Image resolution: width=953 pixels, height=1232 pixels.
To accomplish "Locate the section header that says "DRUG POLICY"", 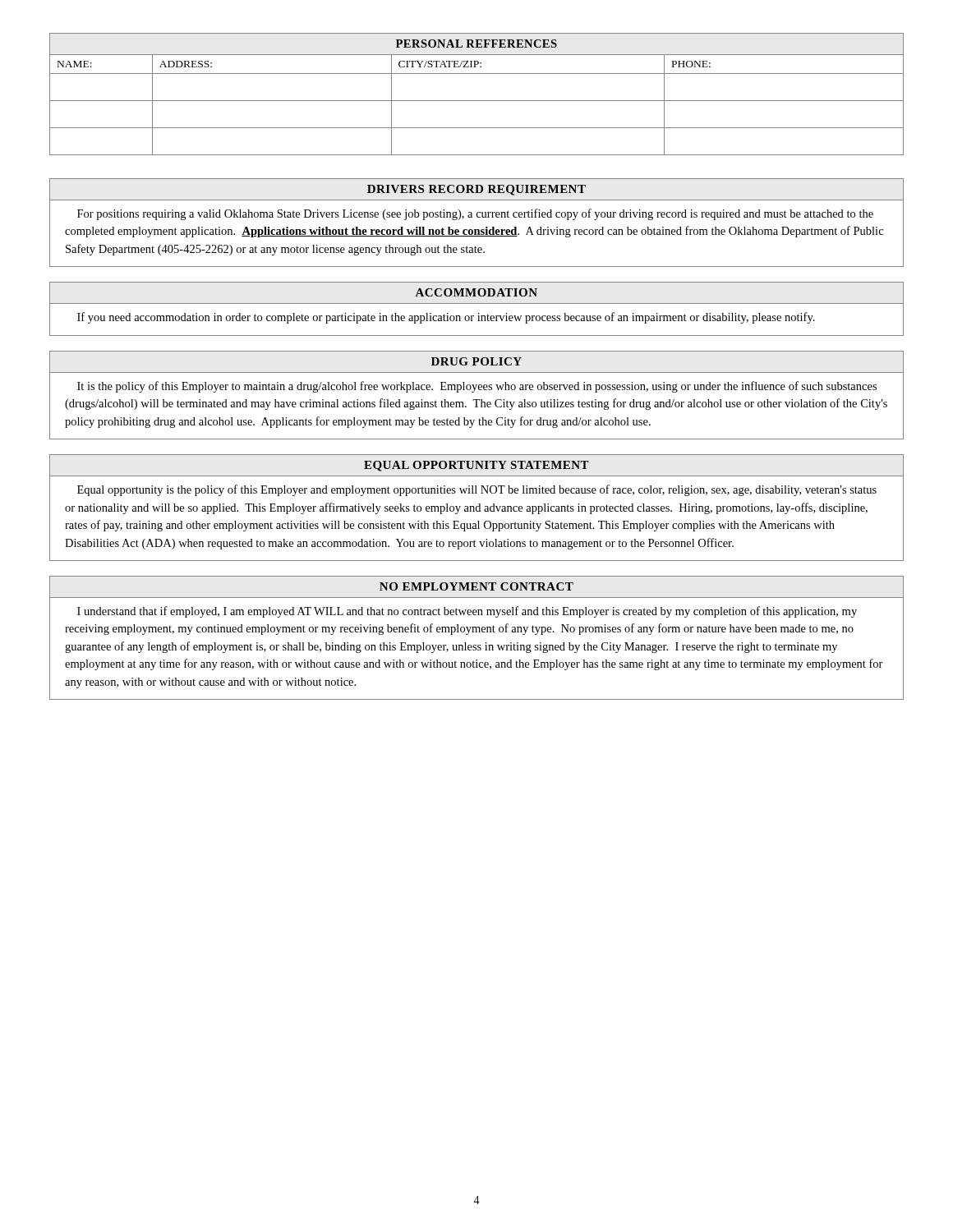I will pyautogui.click(x=476, y=361).
